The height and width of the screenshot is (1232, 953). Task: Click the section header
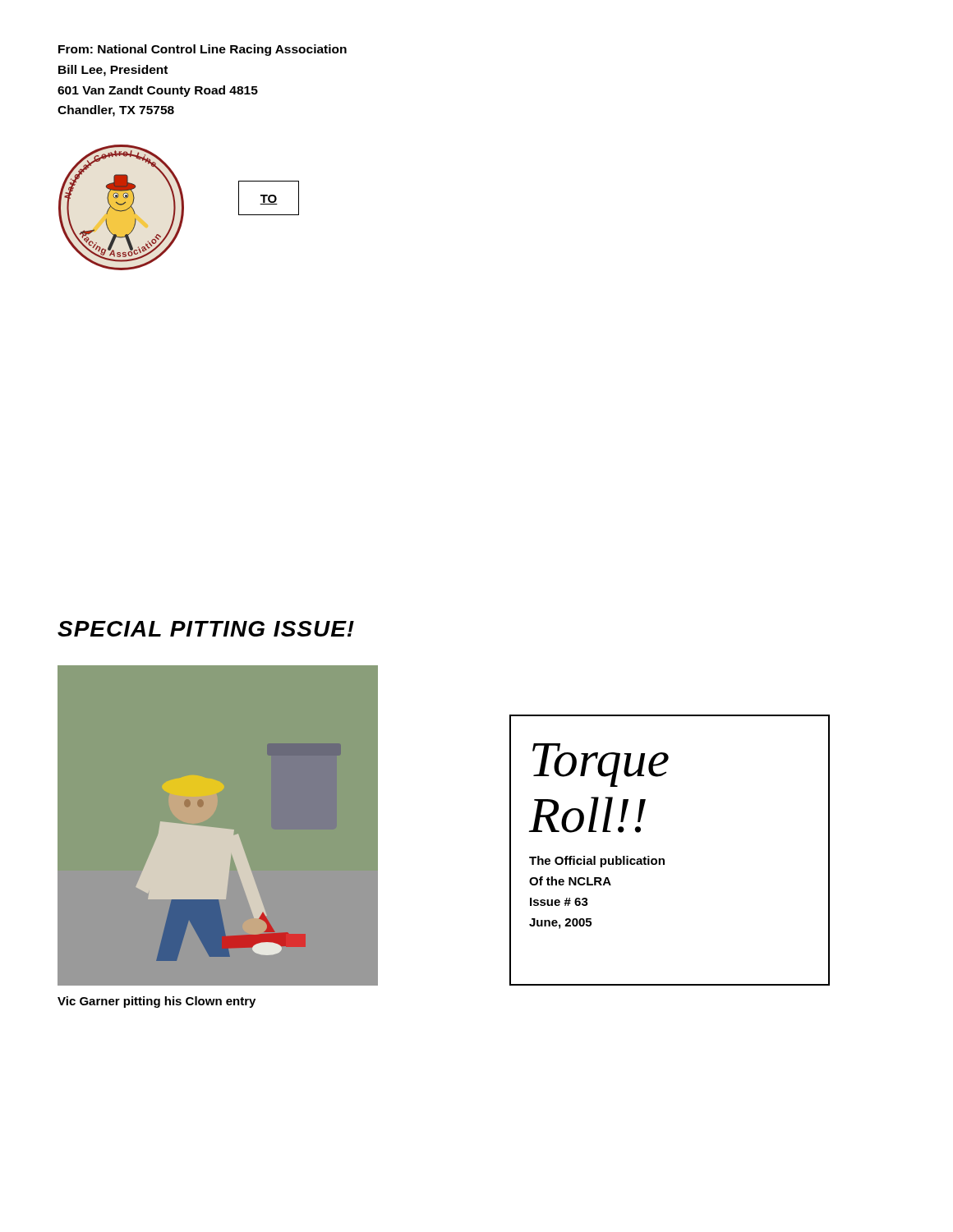206,629
